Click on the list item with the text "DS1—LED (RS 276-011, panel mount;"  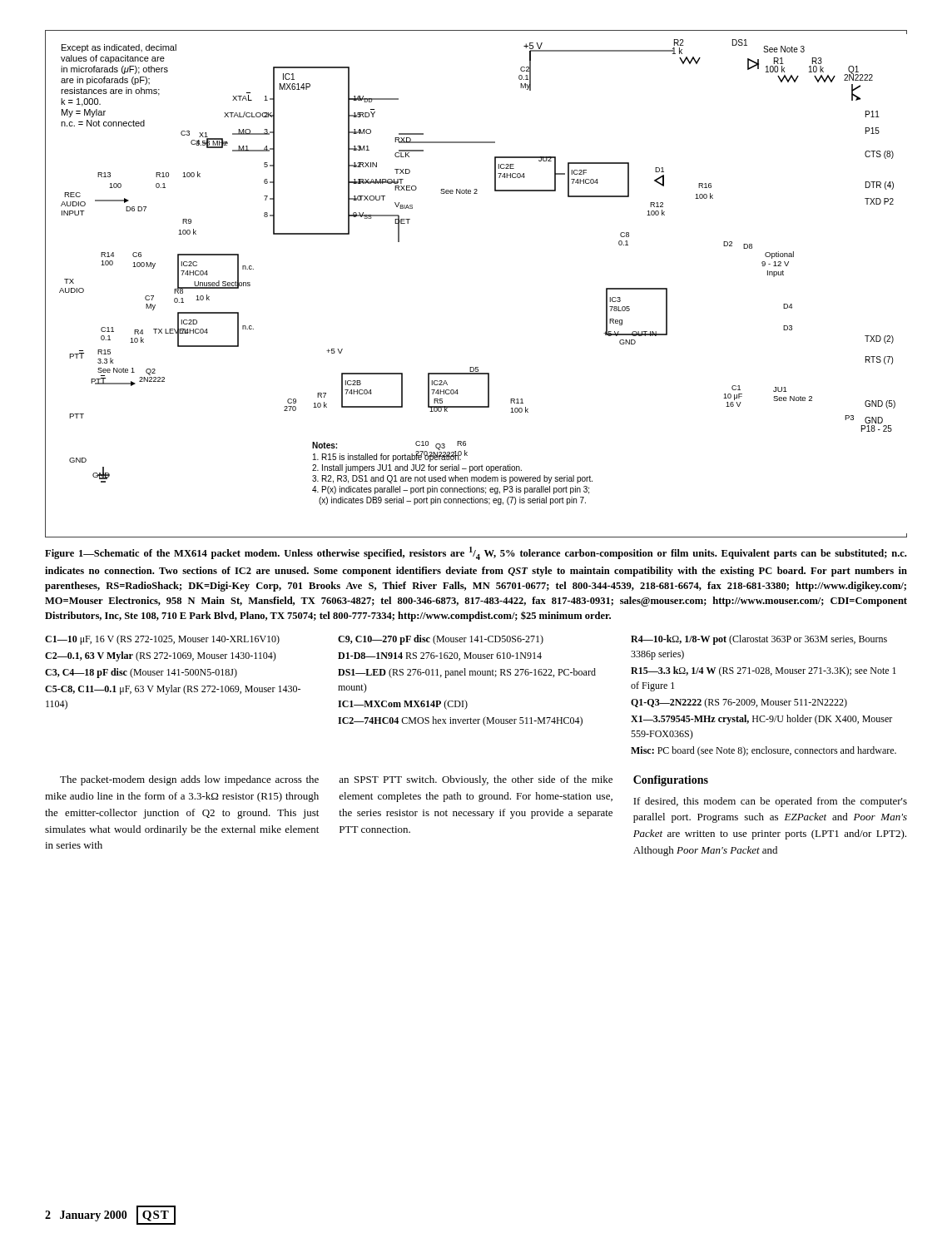pos(467,680)
